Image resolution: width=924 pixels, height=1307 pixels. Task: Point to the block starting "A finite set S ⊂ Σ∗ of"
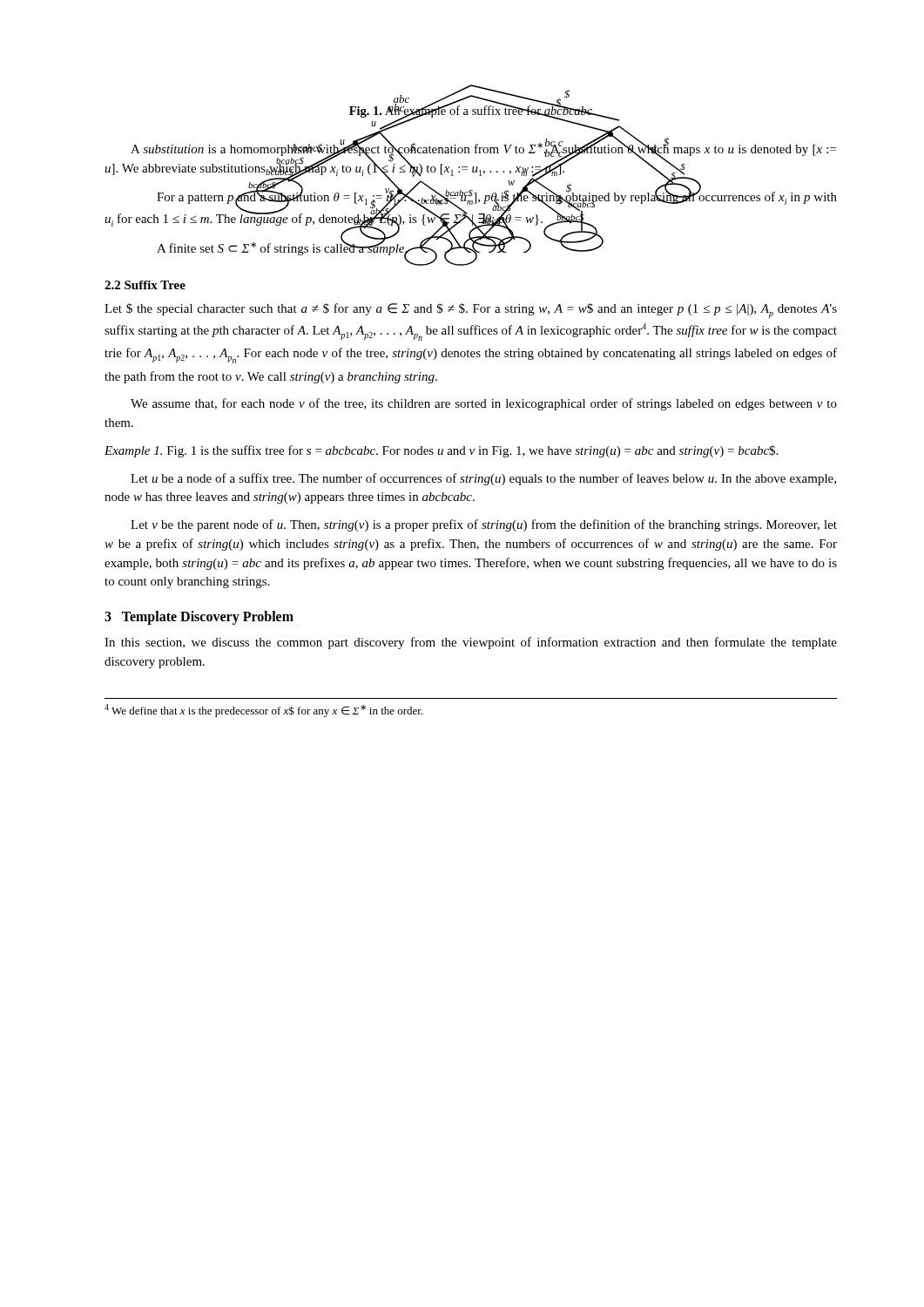(282, 248)
